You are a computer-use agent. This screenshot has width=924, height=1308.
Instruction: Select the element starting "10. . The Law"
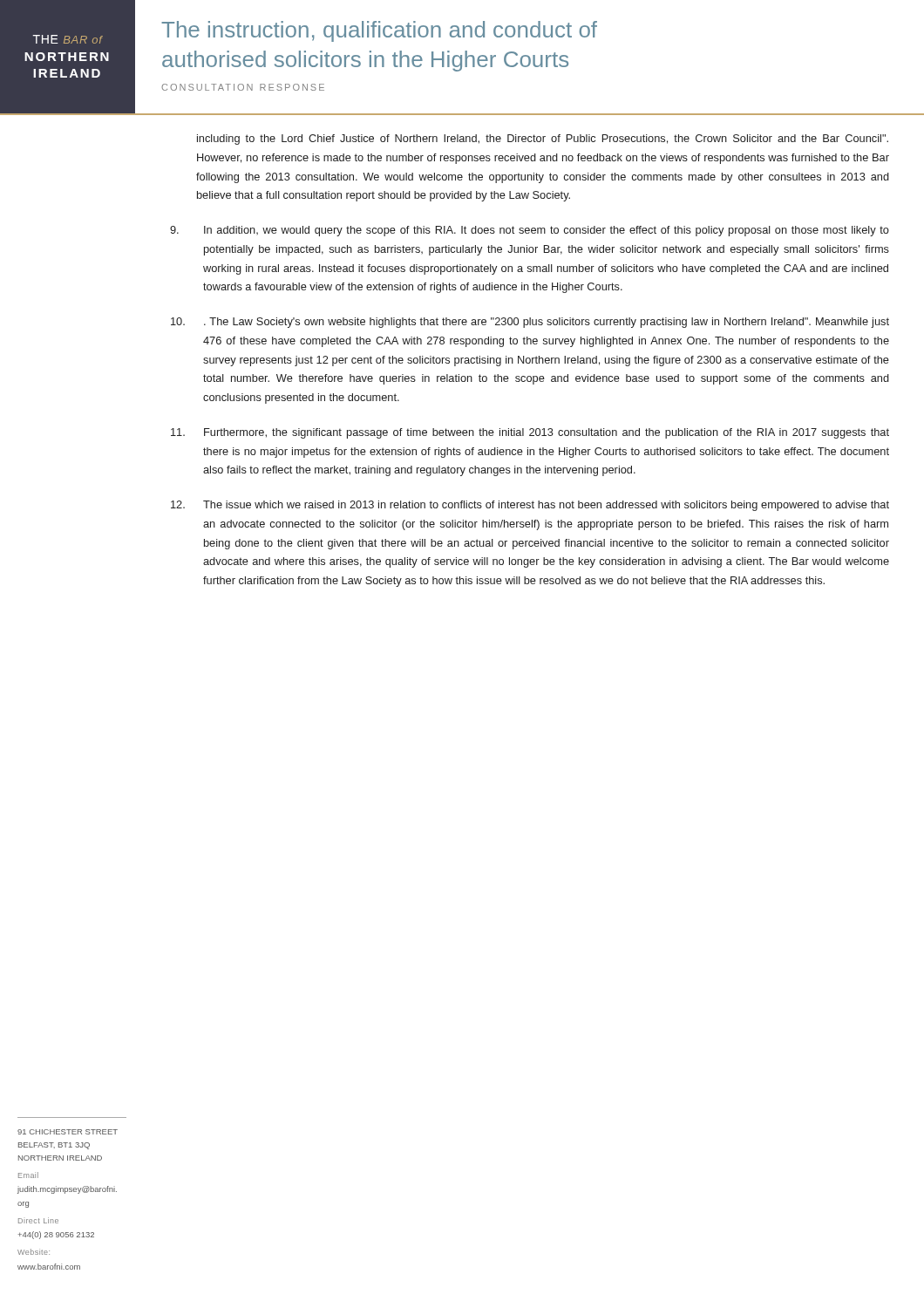[530, 360]
